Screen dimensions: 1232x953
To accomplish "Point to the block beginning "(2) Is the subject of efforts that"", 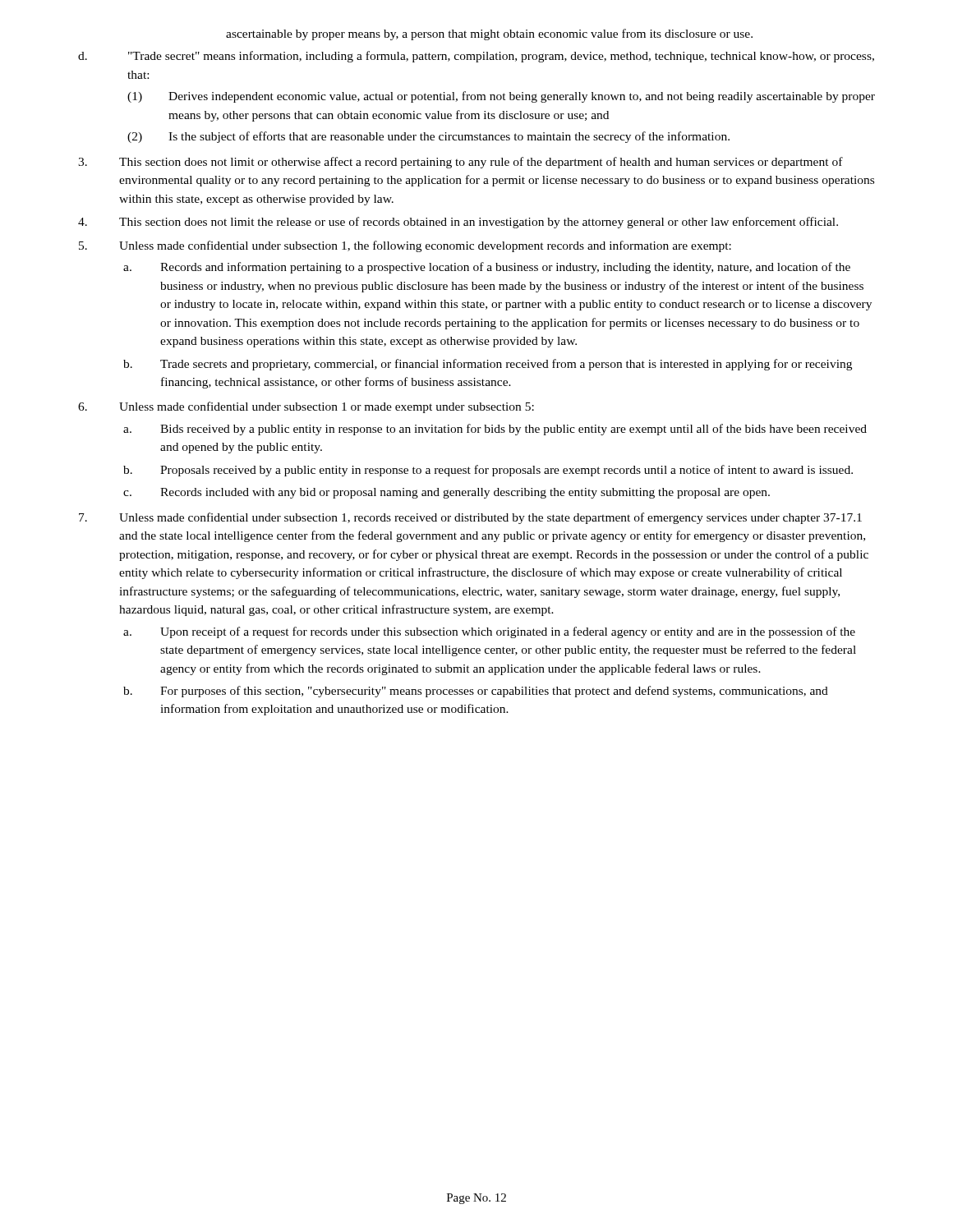I will point(501,137).
